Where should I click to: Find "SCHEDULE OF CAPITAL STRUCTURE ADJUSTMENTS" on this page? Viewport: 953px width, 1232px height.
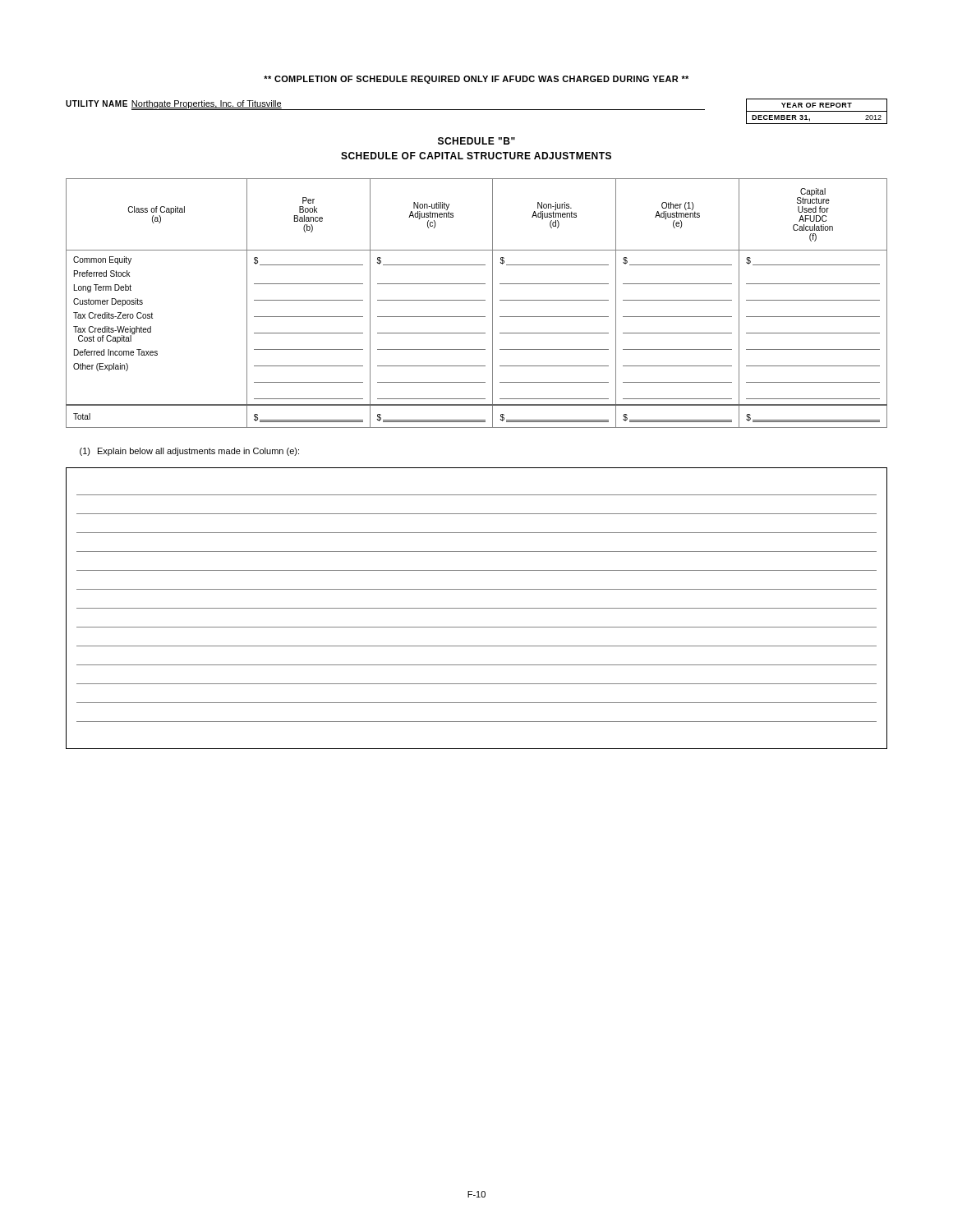click(476, 156)
